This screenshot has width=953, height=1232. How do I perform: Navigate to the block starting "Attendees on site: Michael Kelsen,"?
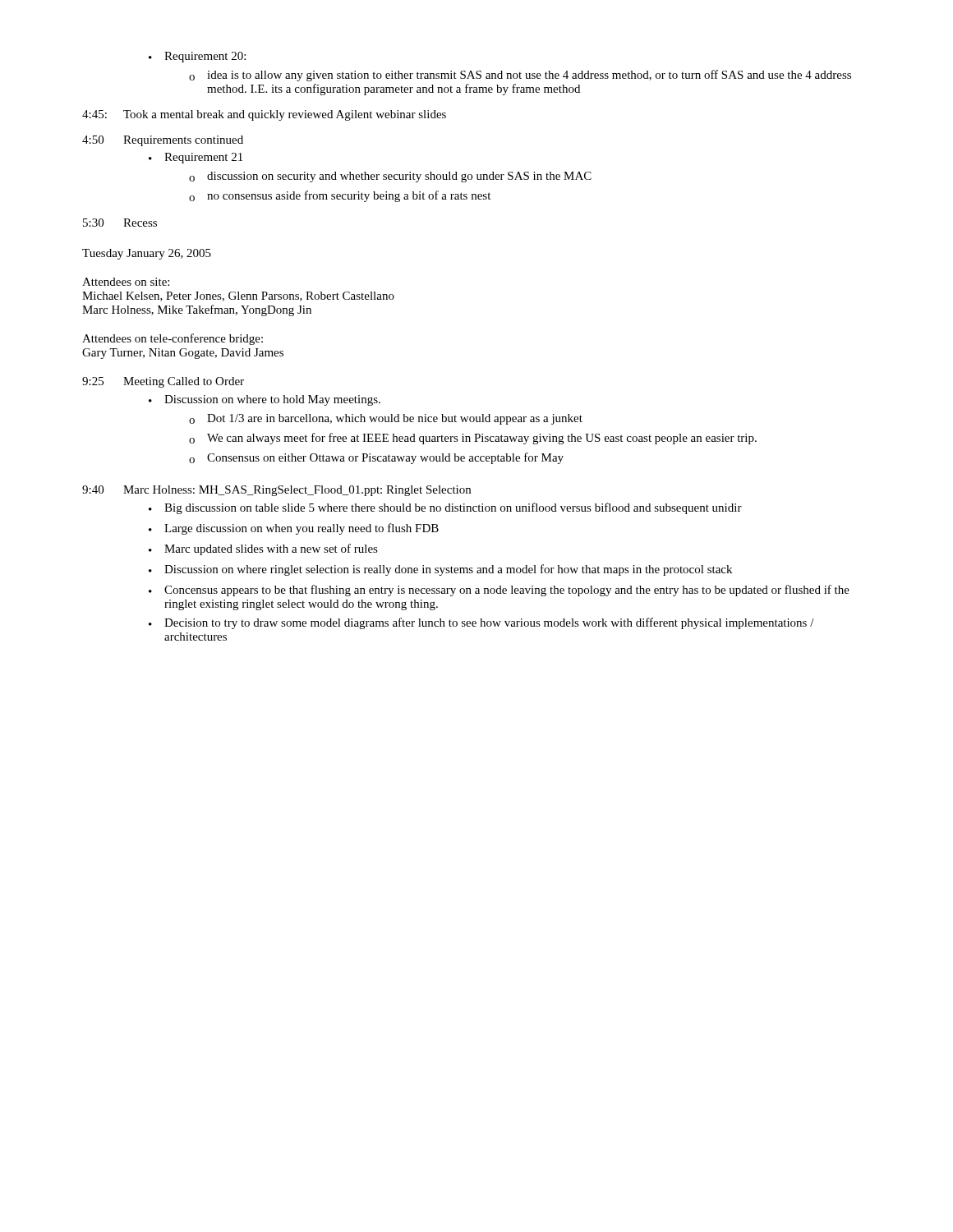coord(238,296)
